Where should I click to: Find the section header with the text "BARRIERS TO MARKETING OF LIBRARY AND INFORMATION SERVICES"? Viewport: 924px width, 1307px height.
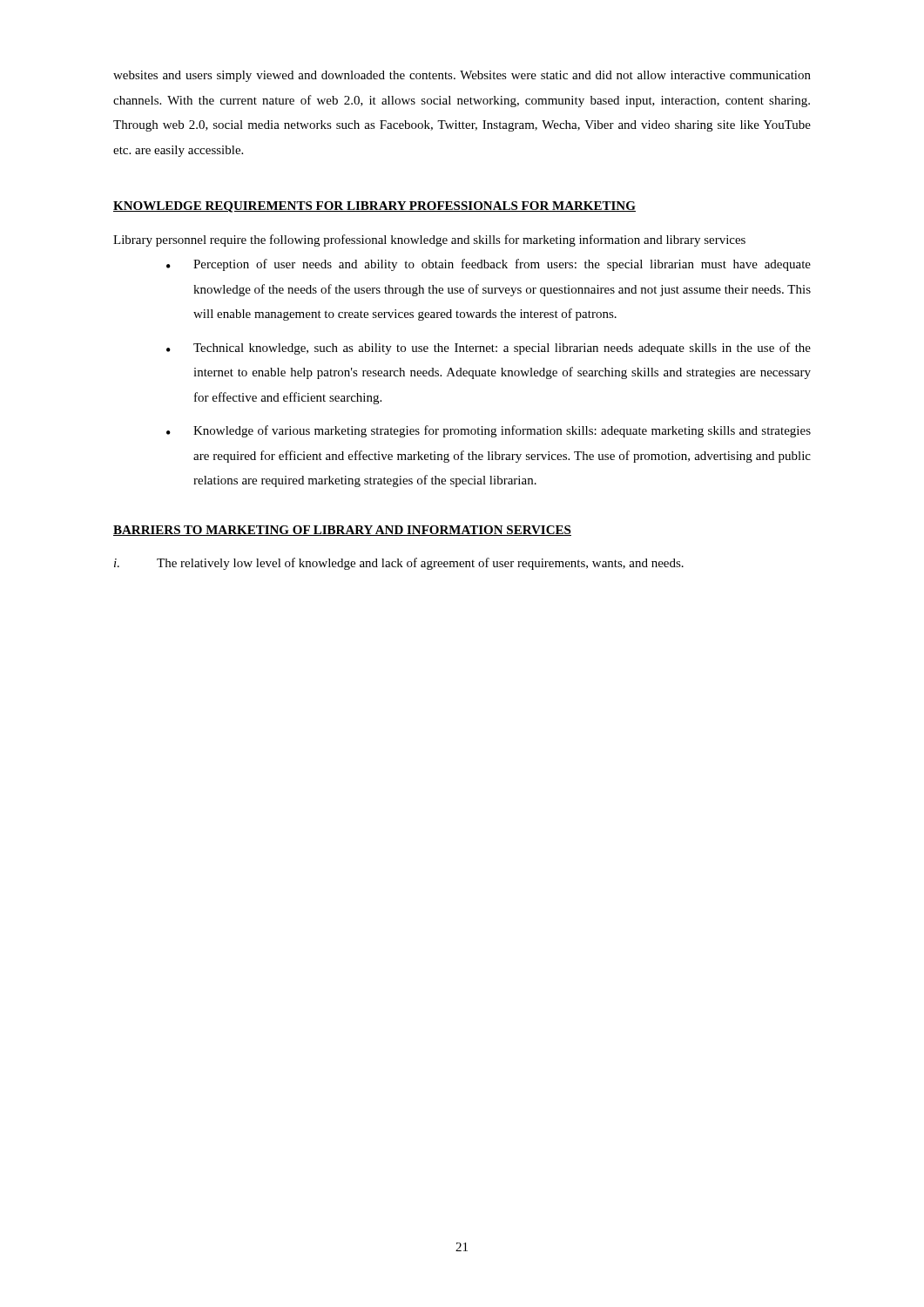pyautogui.click(x=342, y=529)
